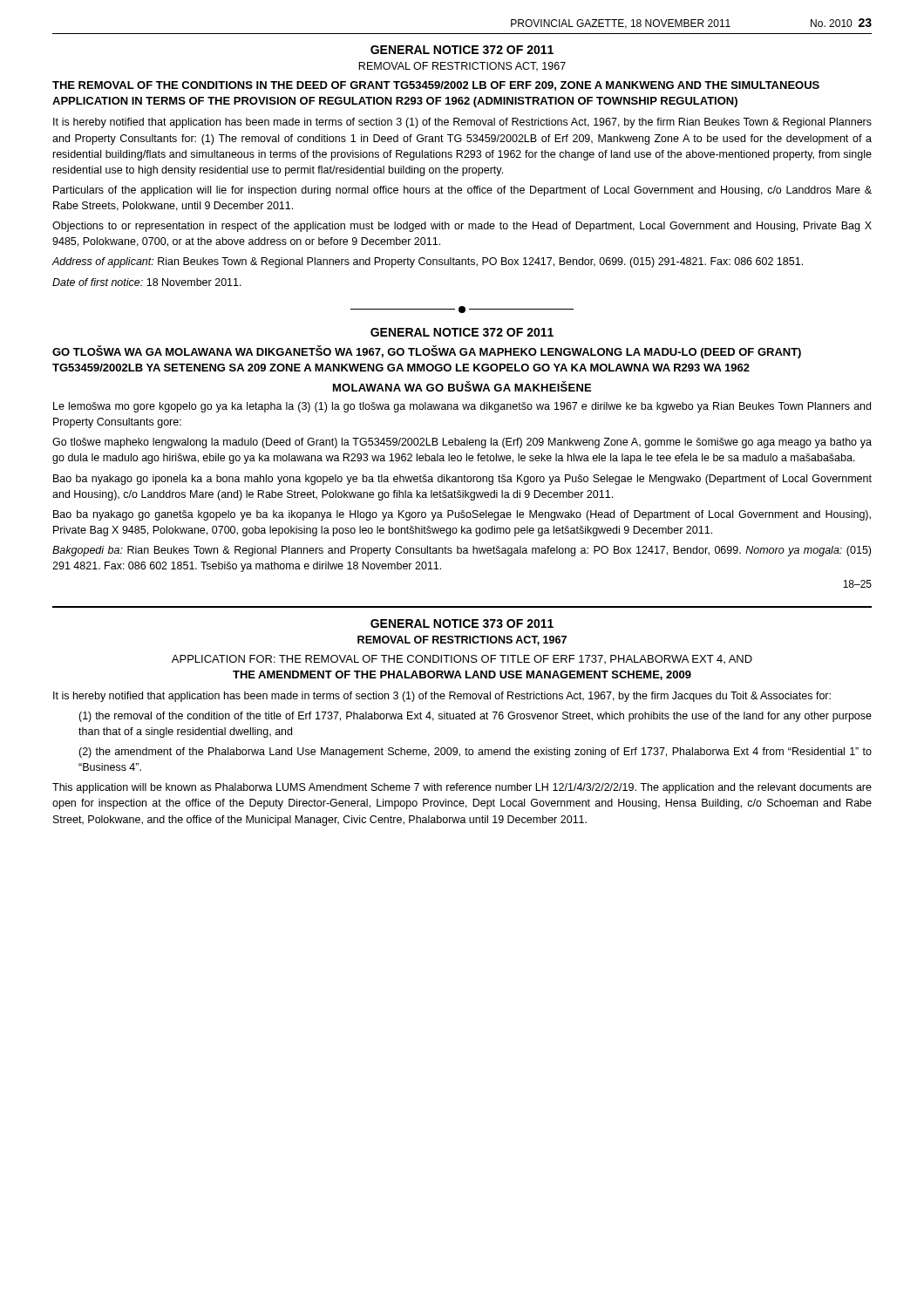The image size is (924, 1308).
Task: Find the block on this page that starts "(2) the amendment of the Phalaborwa Land"
Action: [475, 760]
